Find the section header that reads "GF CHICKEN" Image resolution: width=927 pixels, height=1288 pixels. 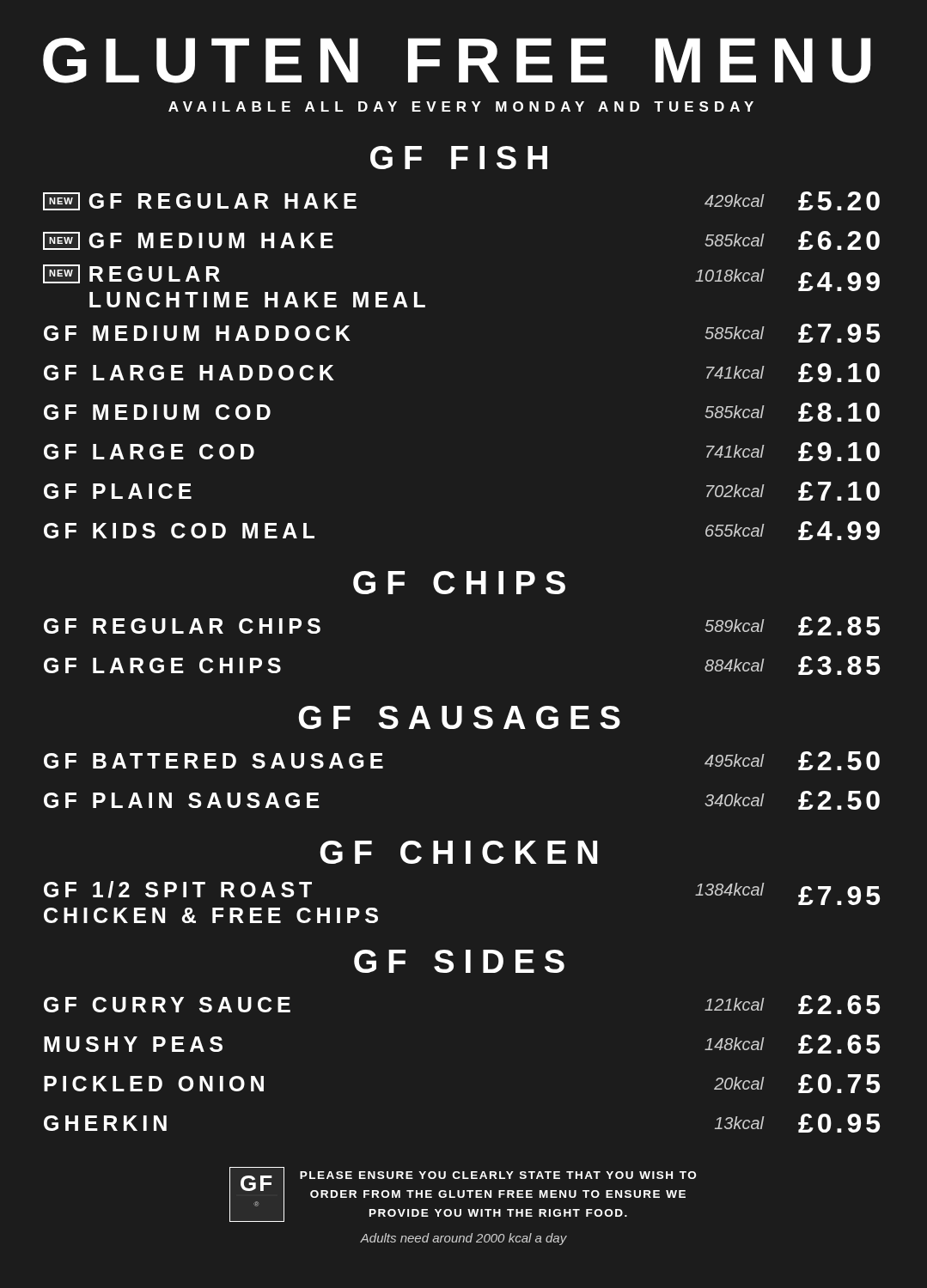click(464, 853)
